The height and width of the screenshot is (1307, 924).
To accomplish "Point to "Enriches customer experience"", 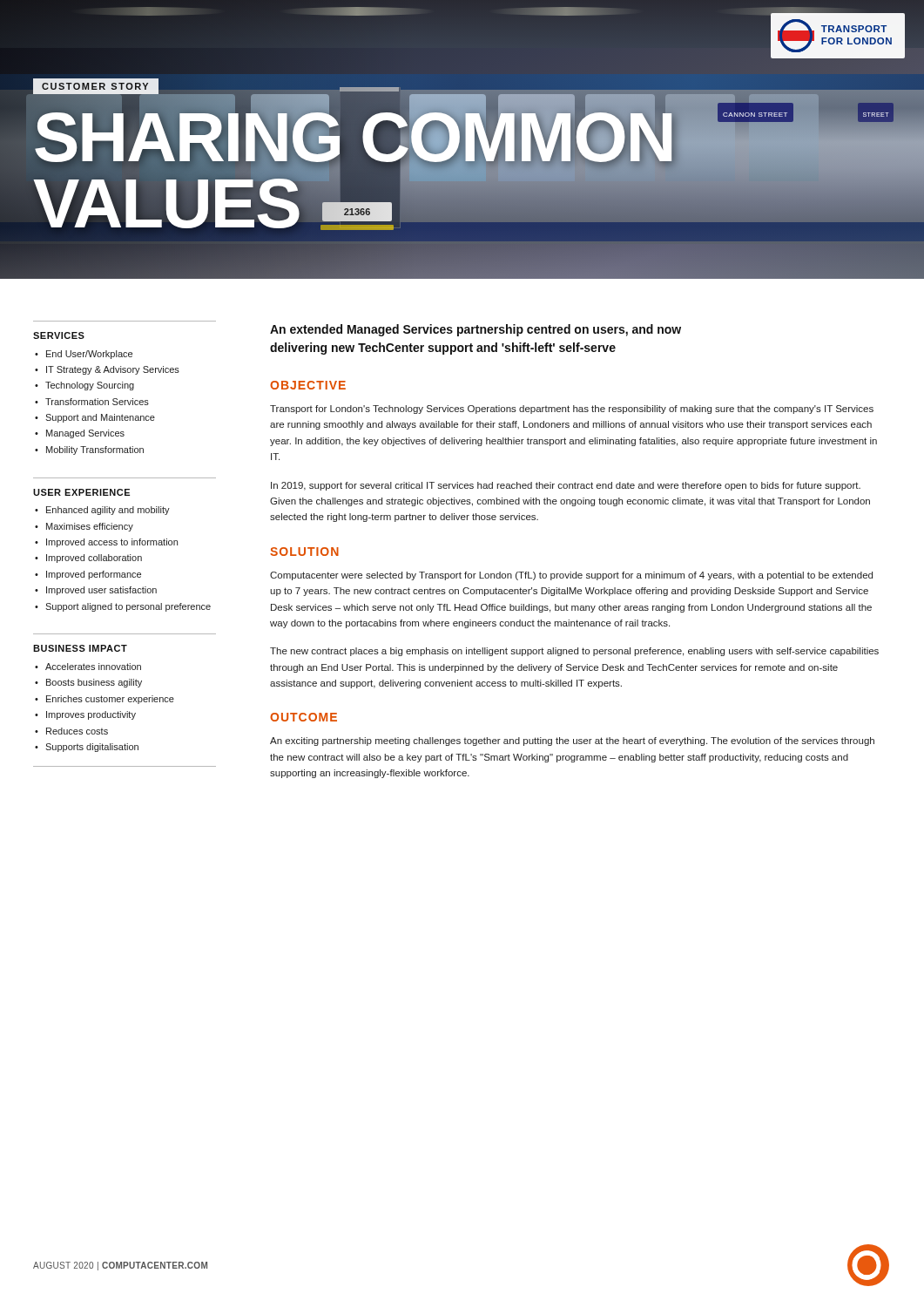I will (110, 699).
